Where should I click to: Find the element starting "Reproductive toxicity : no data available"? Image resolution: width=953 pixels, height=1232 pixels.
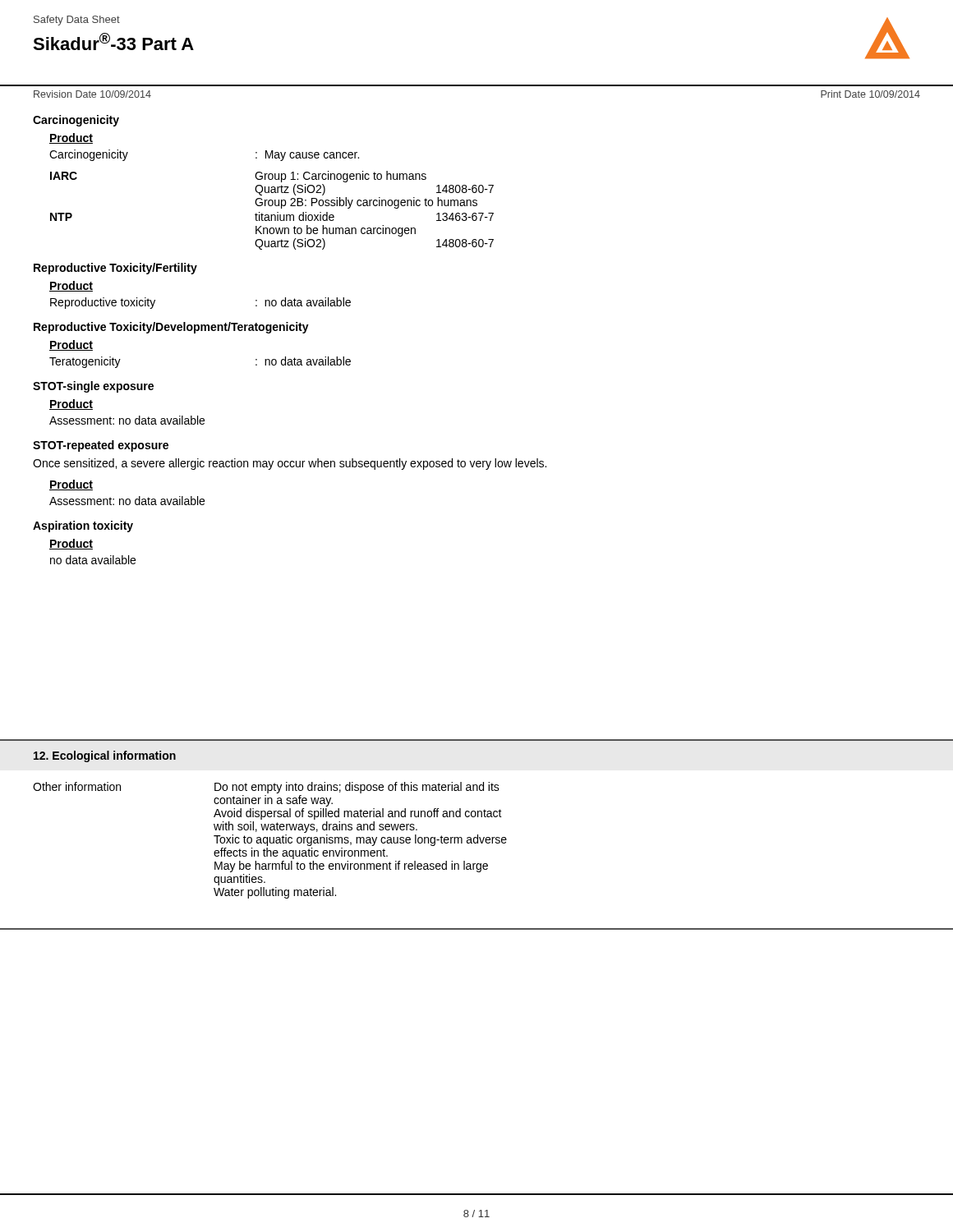coord(101,303)
